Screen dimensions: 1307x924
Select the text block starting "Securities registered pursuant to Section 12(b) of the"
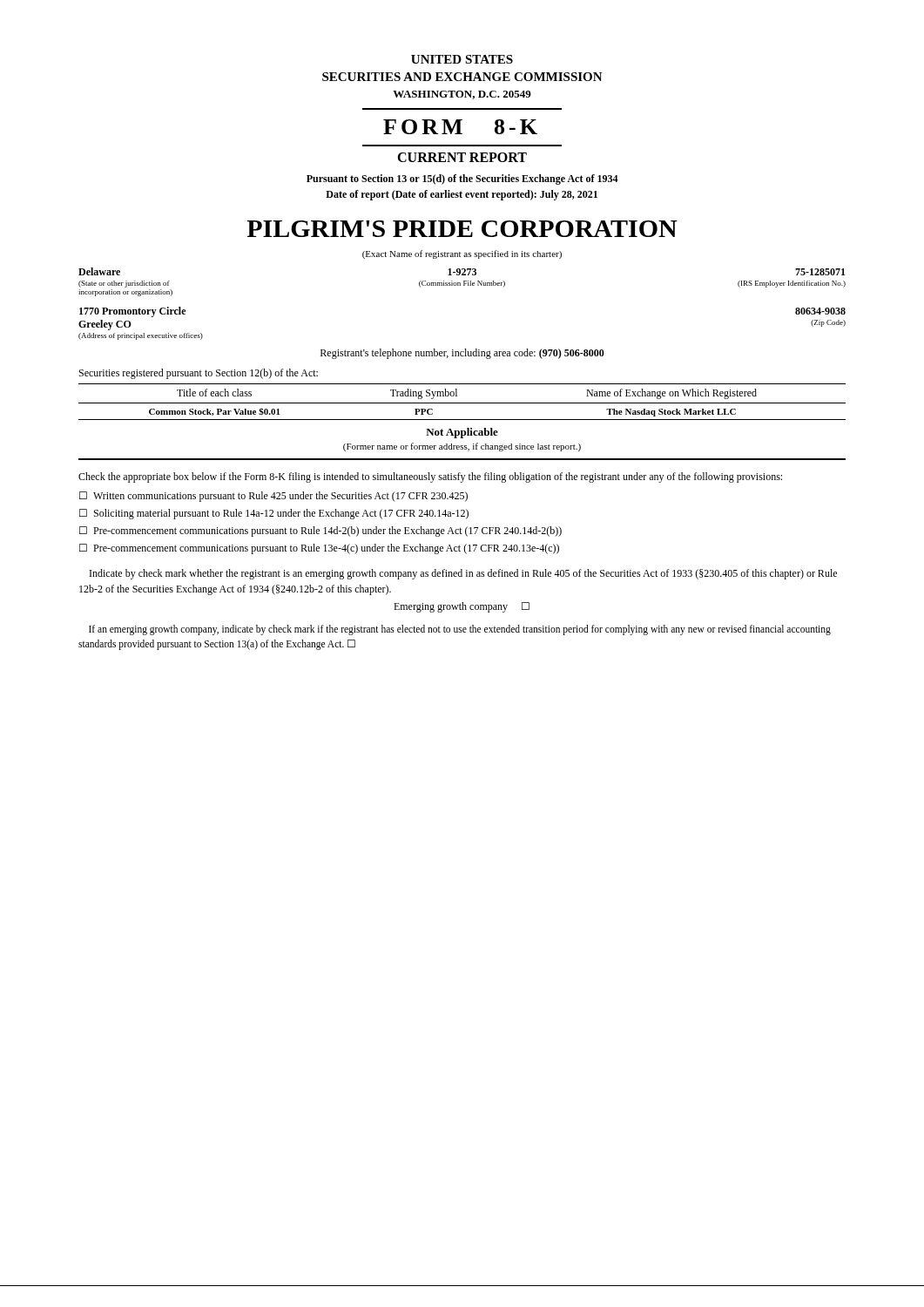click(x=199, y=373)
